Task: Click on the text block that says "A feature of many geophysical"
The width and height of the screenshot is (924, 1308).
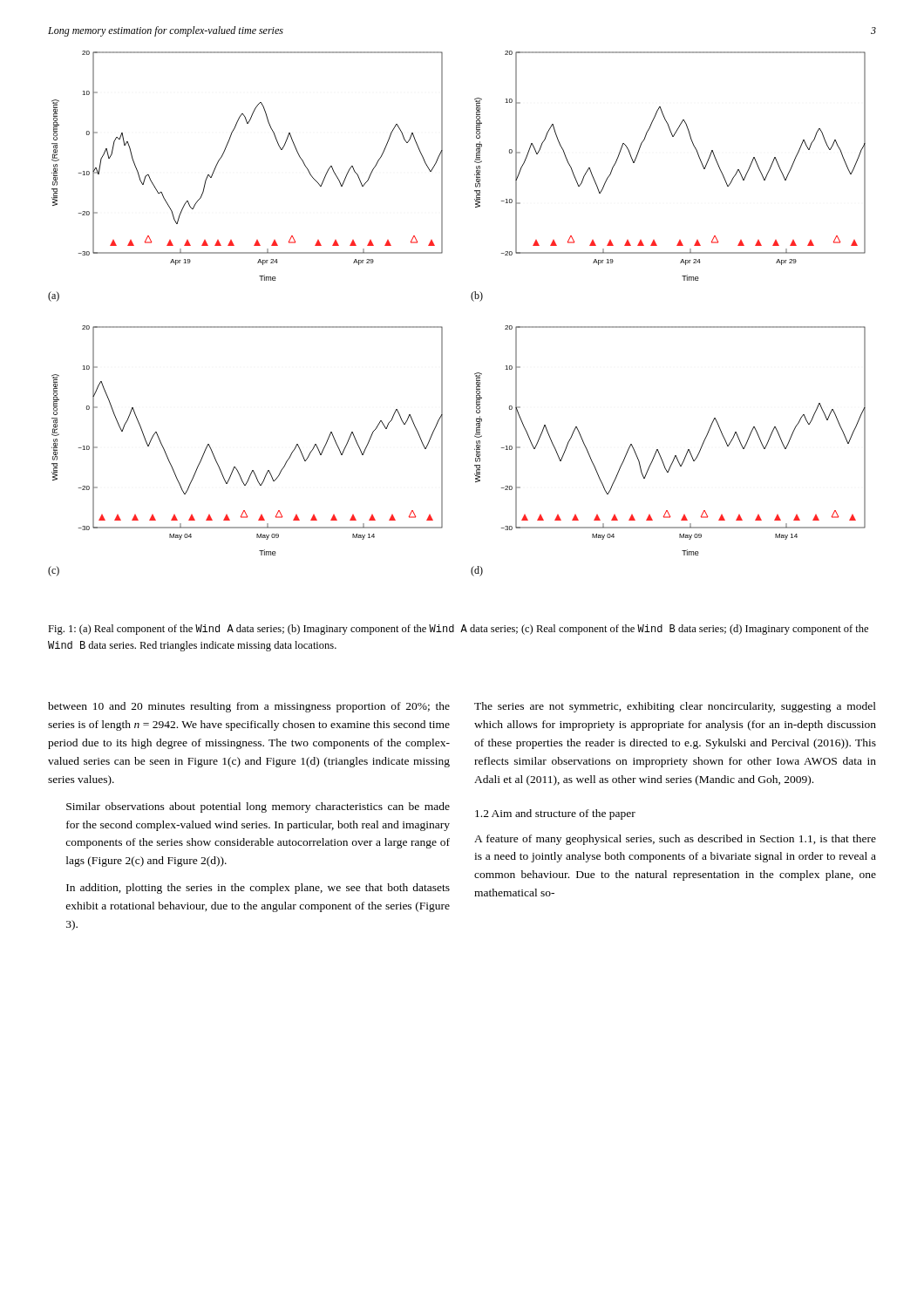Action: pos(675,866)
